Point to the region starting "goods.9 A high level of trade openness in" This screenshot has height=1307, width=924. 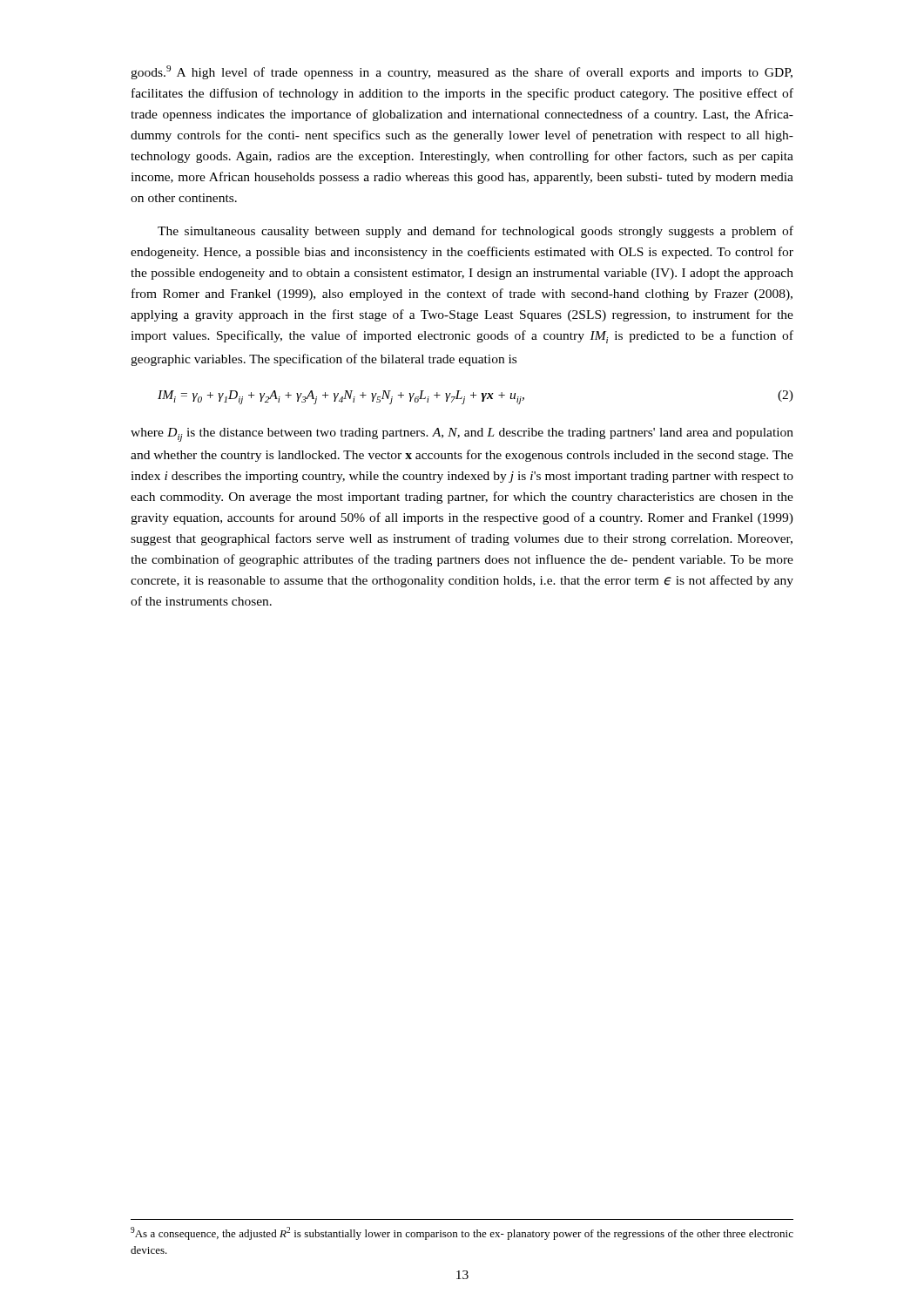[x=462, y=135]
